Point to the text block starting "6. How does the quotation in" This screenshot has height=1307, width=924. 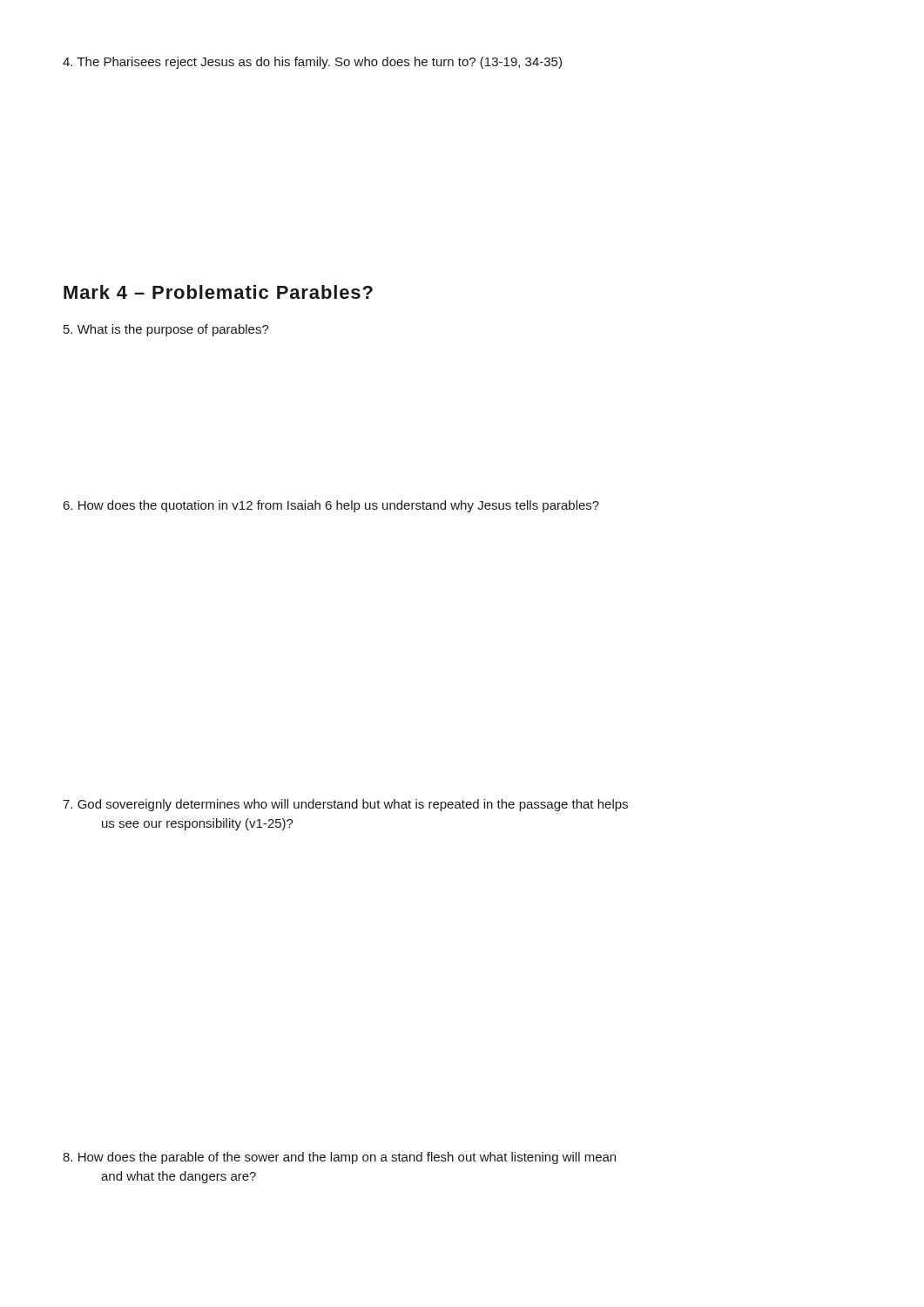click(331, 505)
